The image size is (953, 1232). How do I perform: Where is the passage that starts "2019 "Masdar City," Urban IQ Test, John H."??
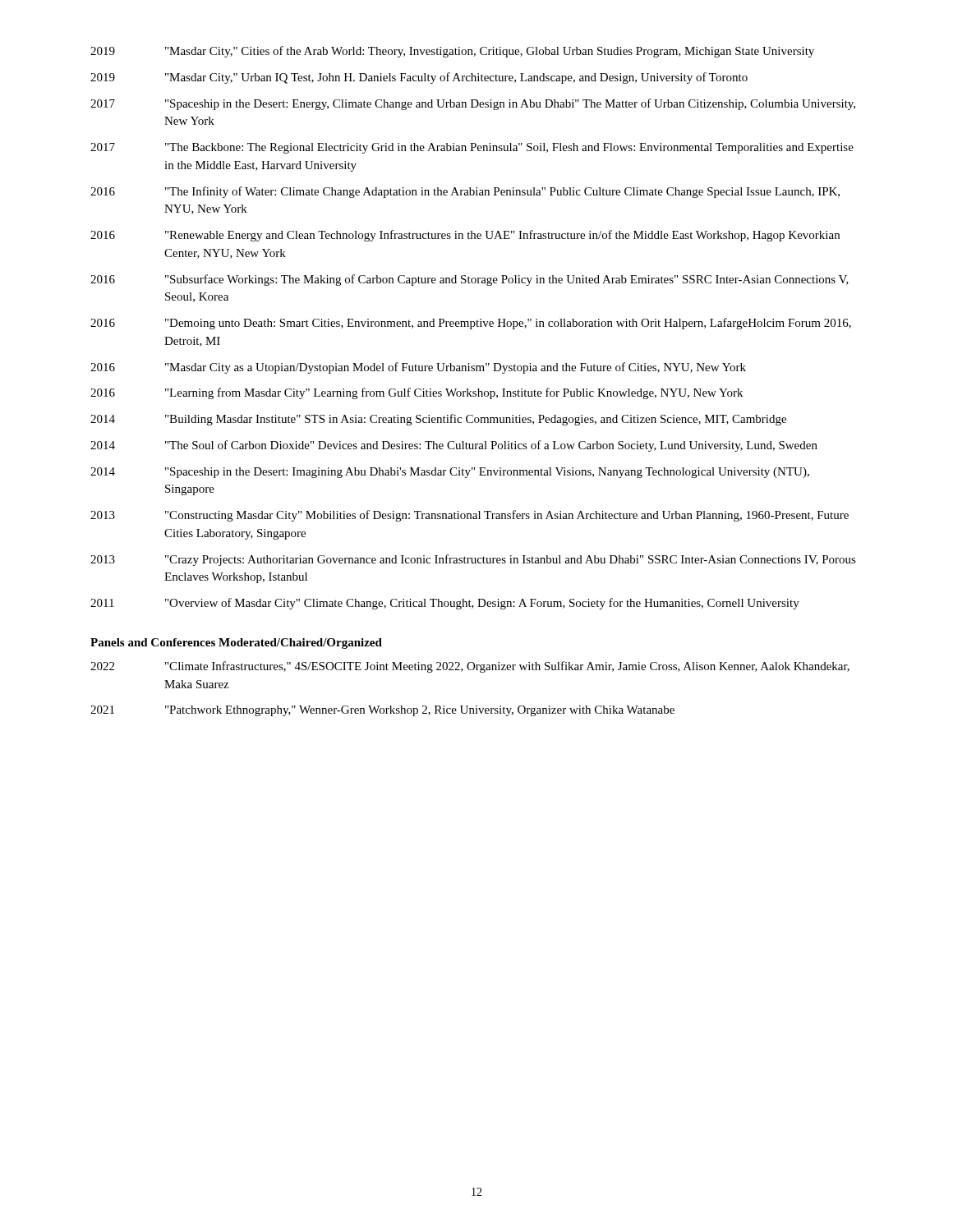pos(476,78)
